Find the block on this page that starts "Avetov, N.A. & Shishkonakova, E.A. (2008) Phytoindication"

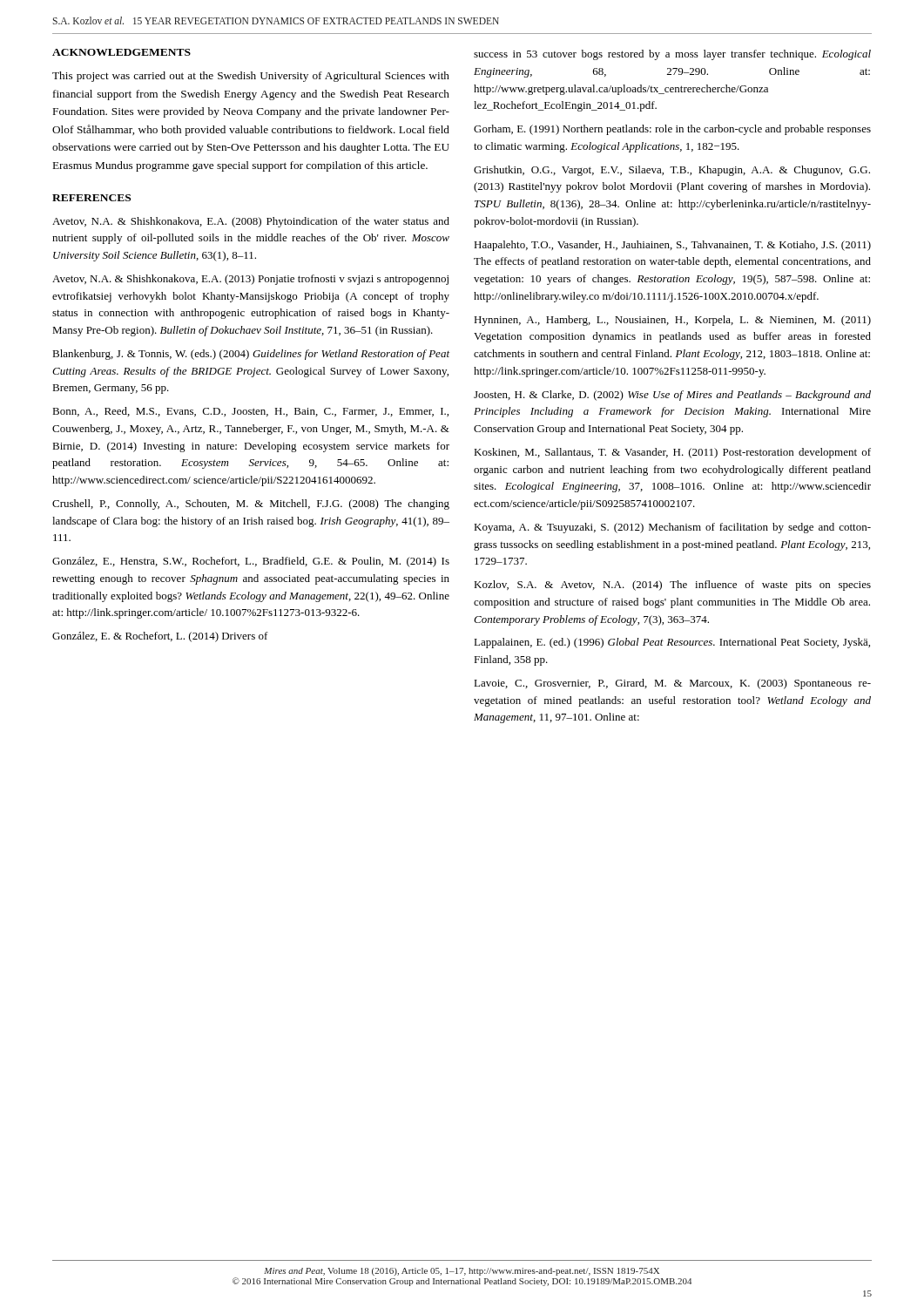(x=251, y=238)
